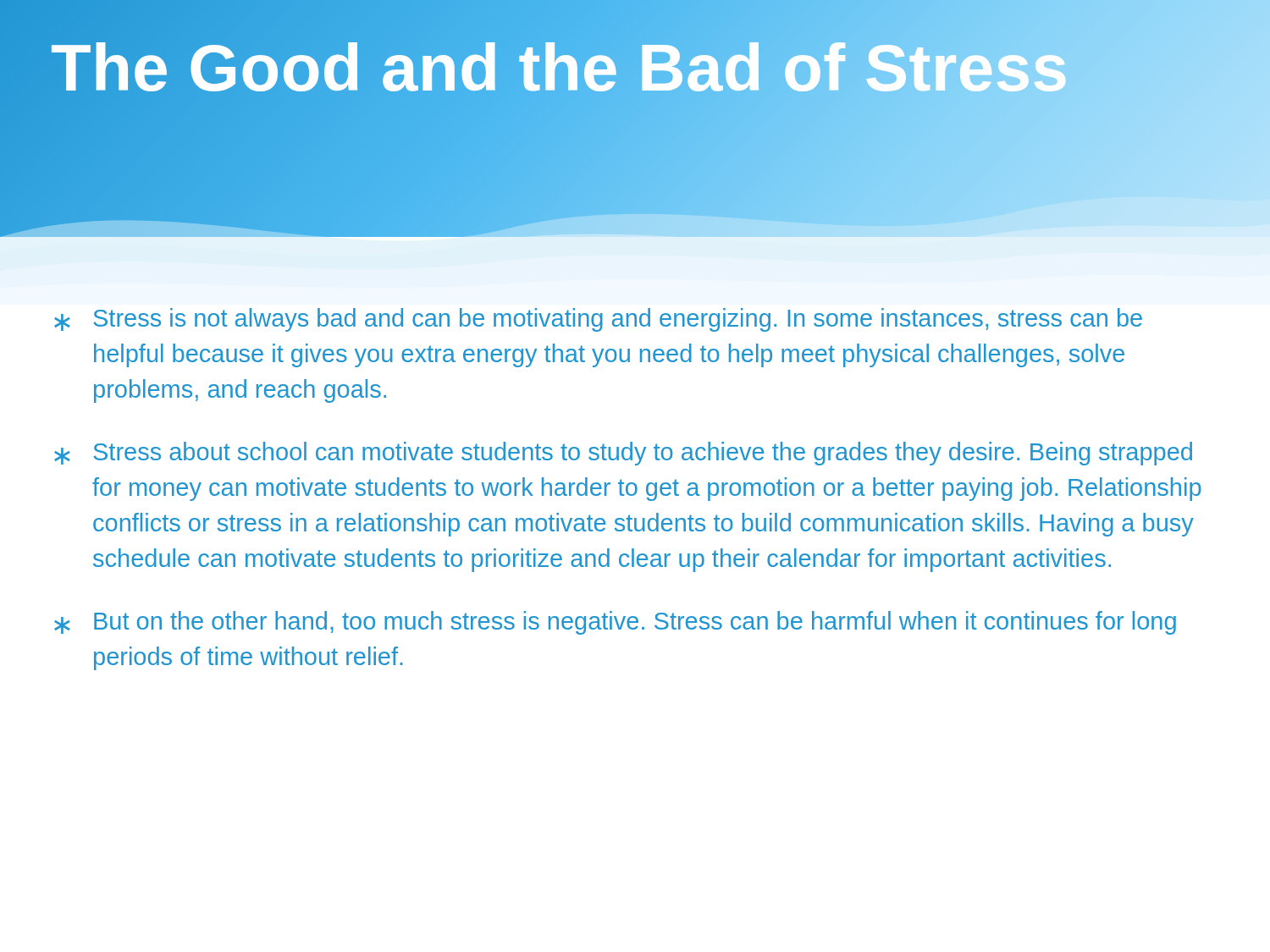The image size is (1270, 952).
Task: Where is the passage that starts "∗ Stress is not"?
Action: pyautogui.click(x=635, y=354)
